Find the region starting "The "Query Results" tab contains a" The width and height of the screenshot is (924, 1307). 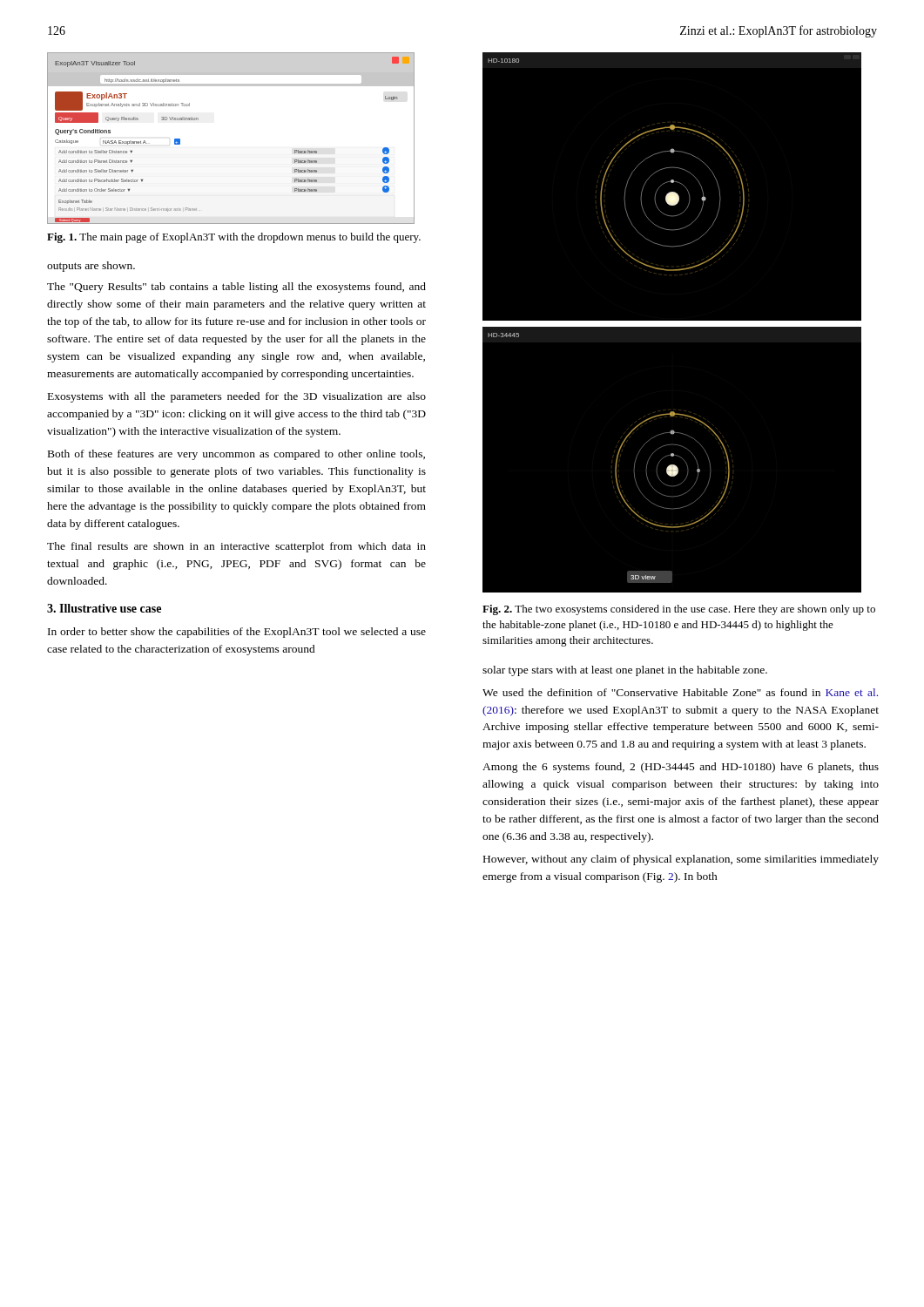tap(236, 330)
